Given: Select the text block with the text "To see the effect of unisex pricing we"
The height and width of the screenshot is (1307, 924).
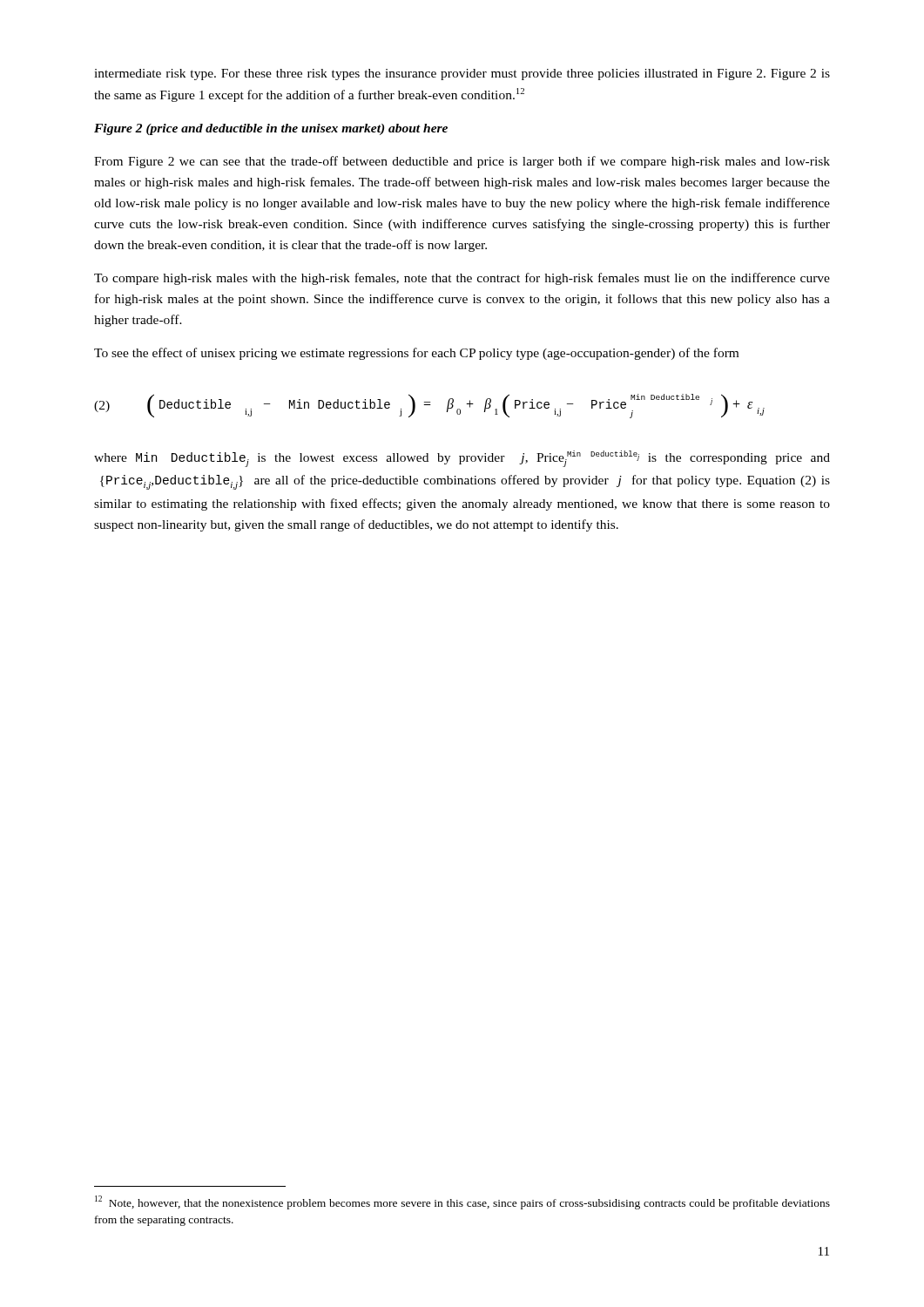Looking at the screenshot, I should point(417,353).
